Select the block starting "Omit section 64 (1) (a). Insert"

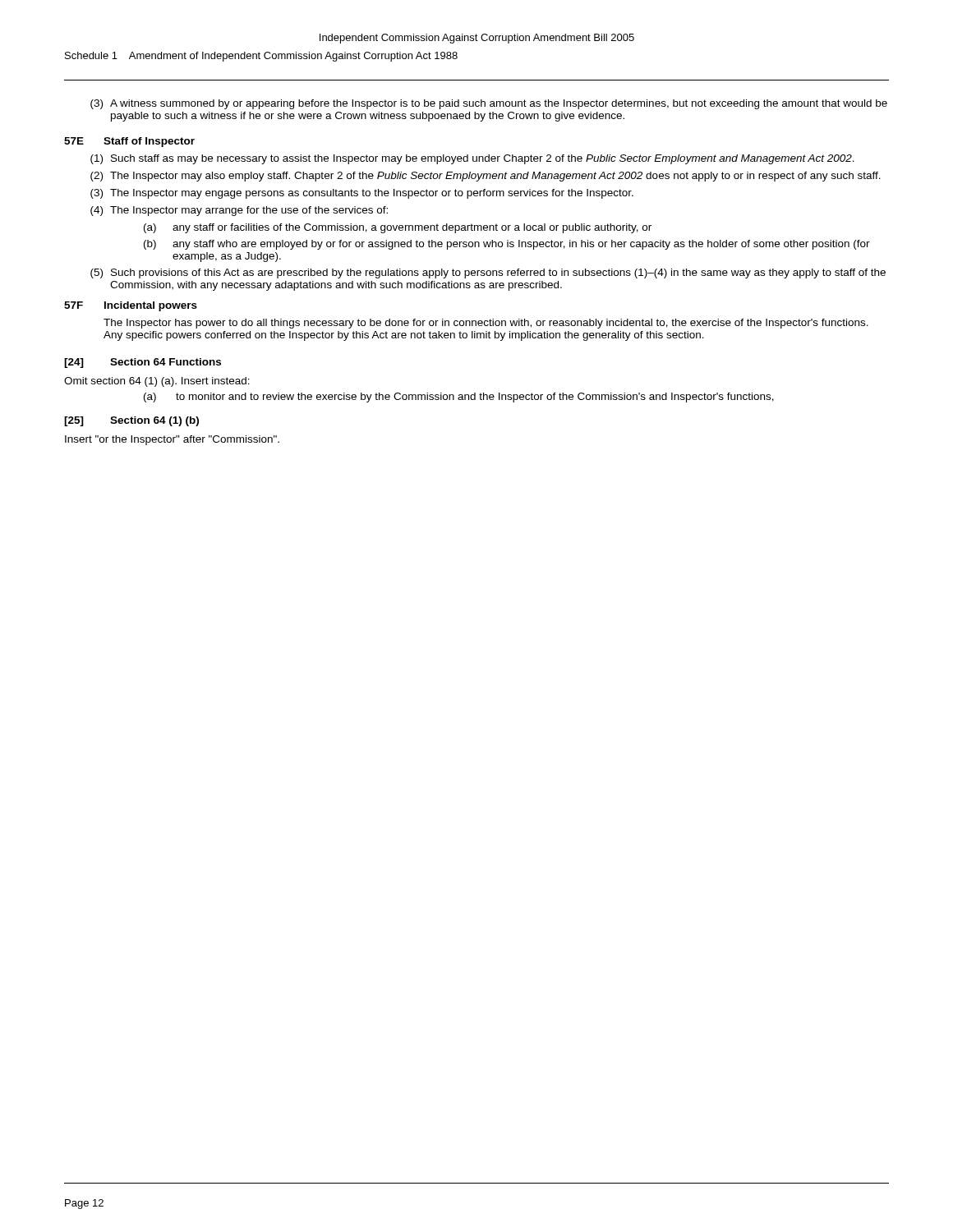(157, 381)
